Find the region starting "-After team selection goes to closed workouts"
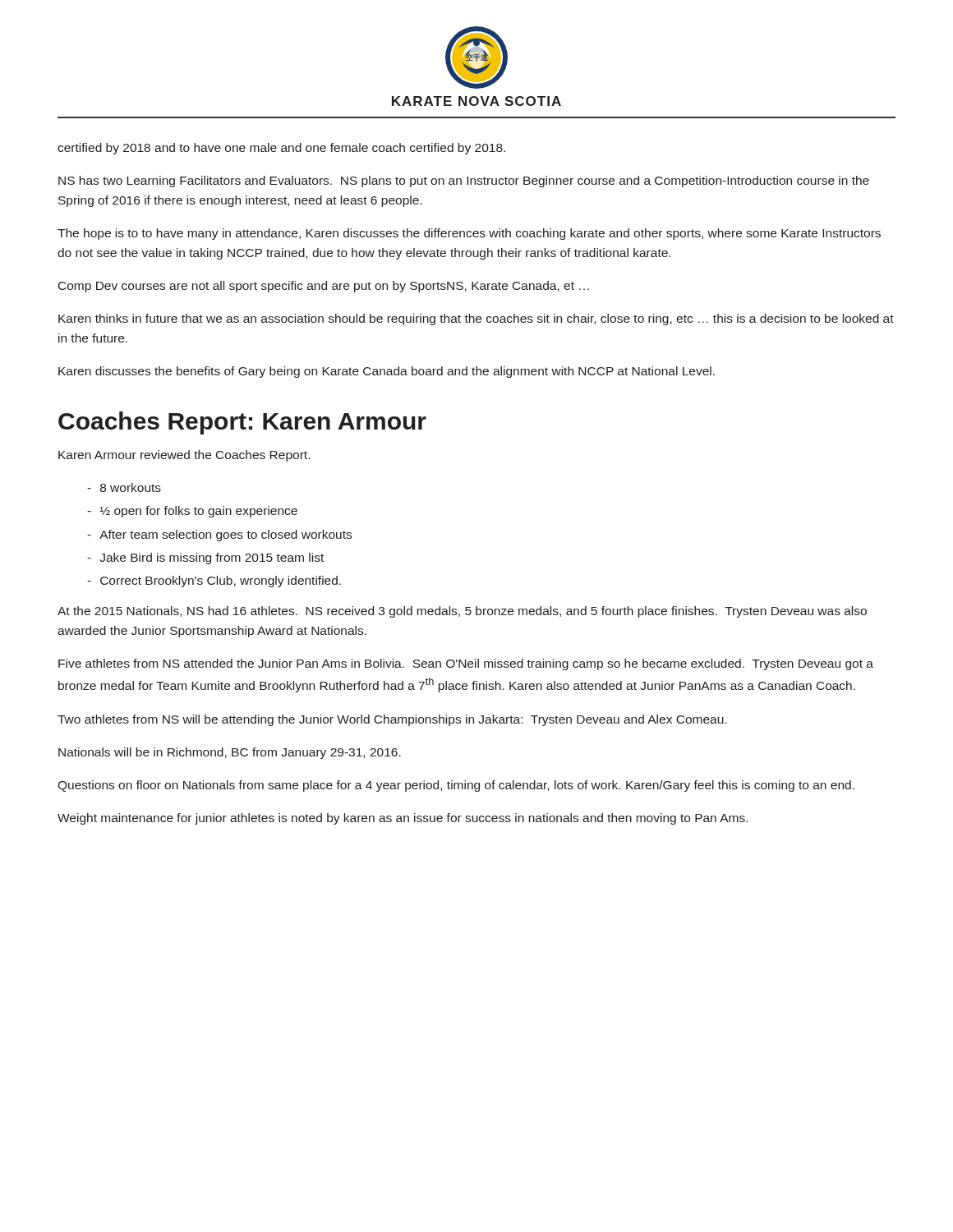Image resolution: width=953 pixels, height=1232 pixels. coord(220,534)
